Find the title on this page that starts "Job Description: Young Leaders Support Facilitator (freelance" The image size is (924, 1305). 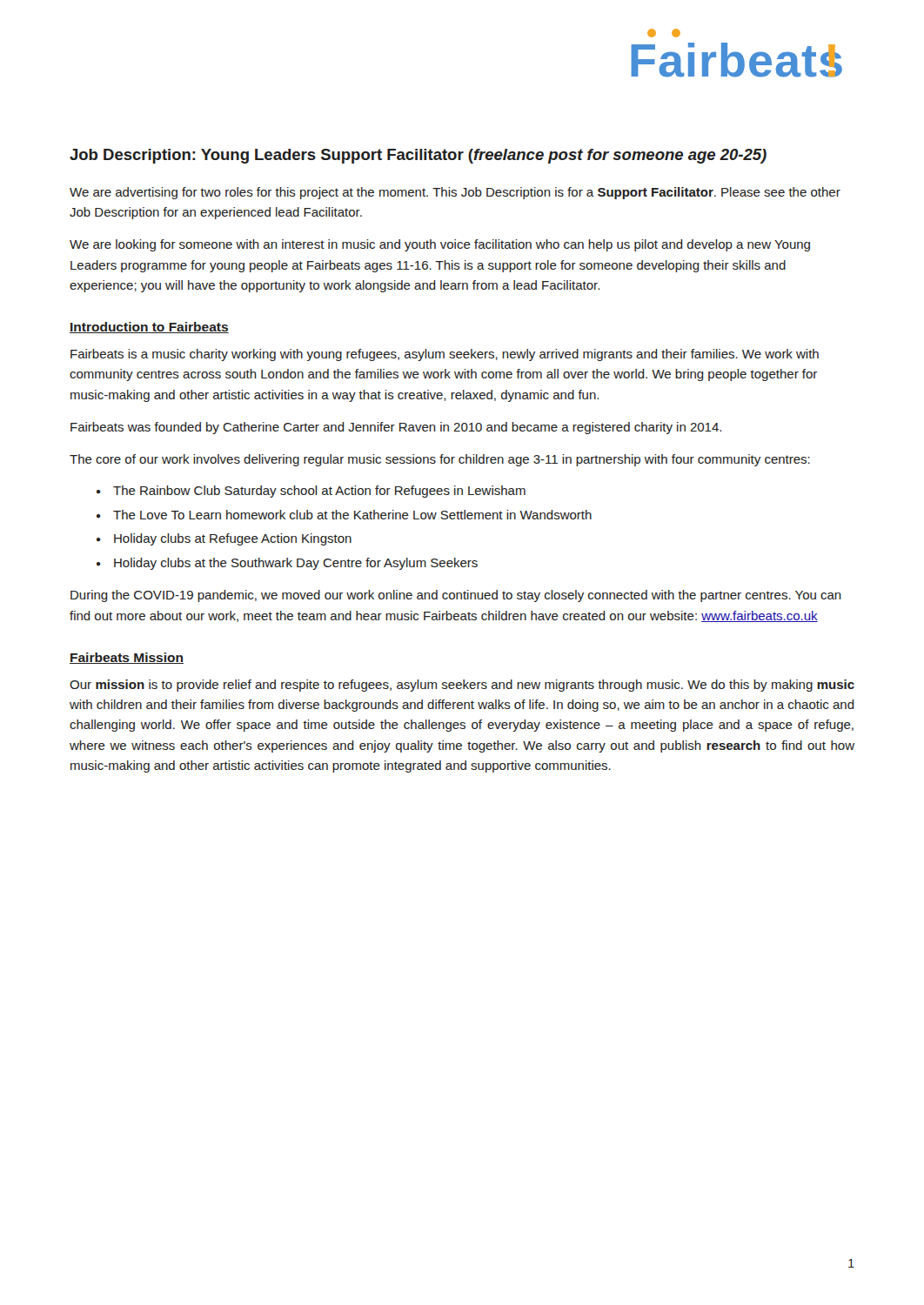[418, 154]
